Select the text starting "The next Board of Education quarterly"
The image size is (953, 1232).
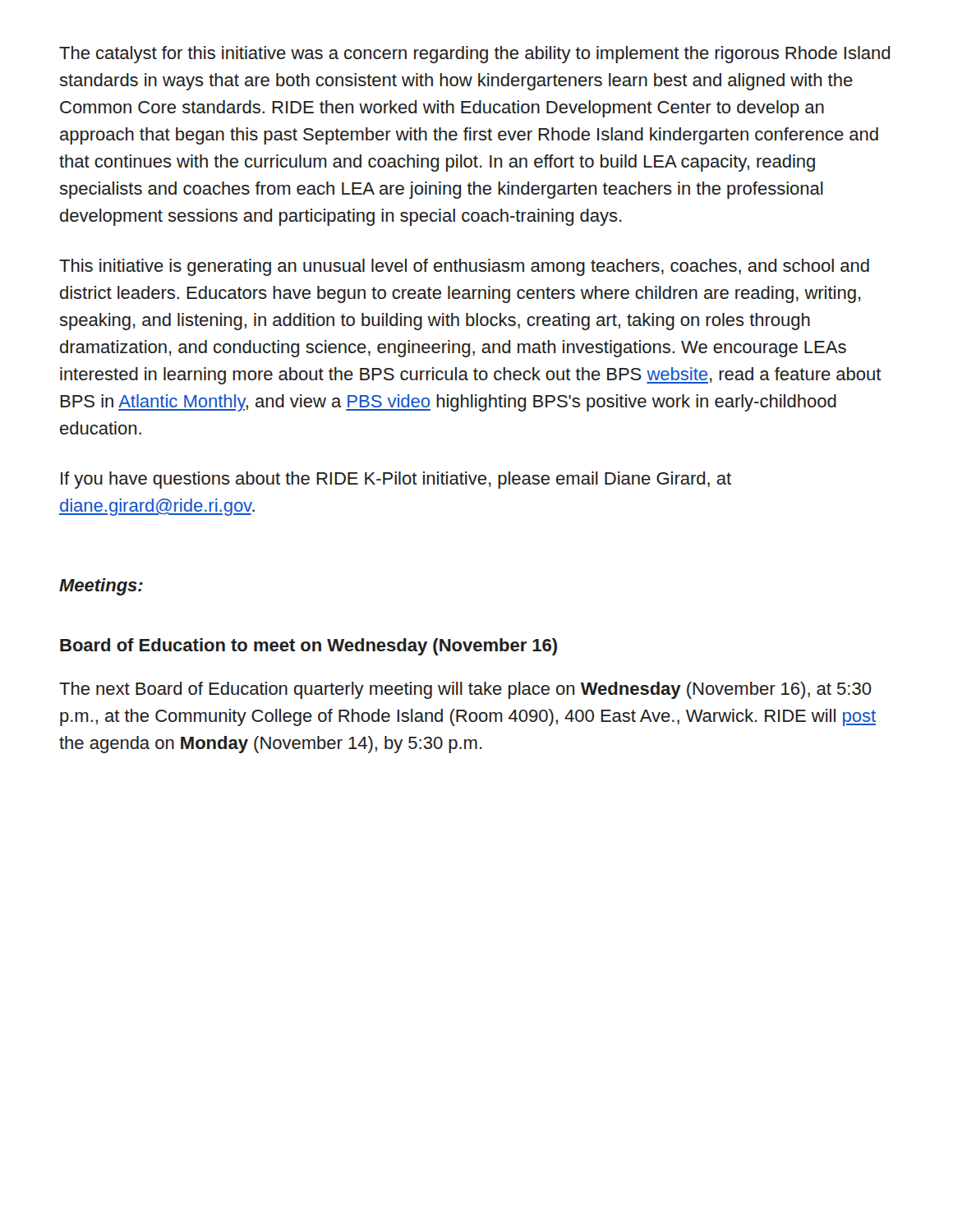click(x=468, y=716)
